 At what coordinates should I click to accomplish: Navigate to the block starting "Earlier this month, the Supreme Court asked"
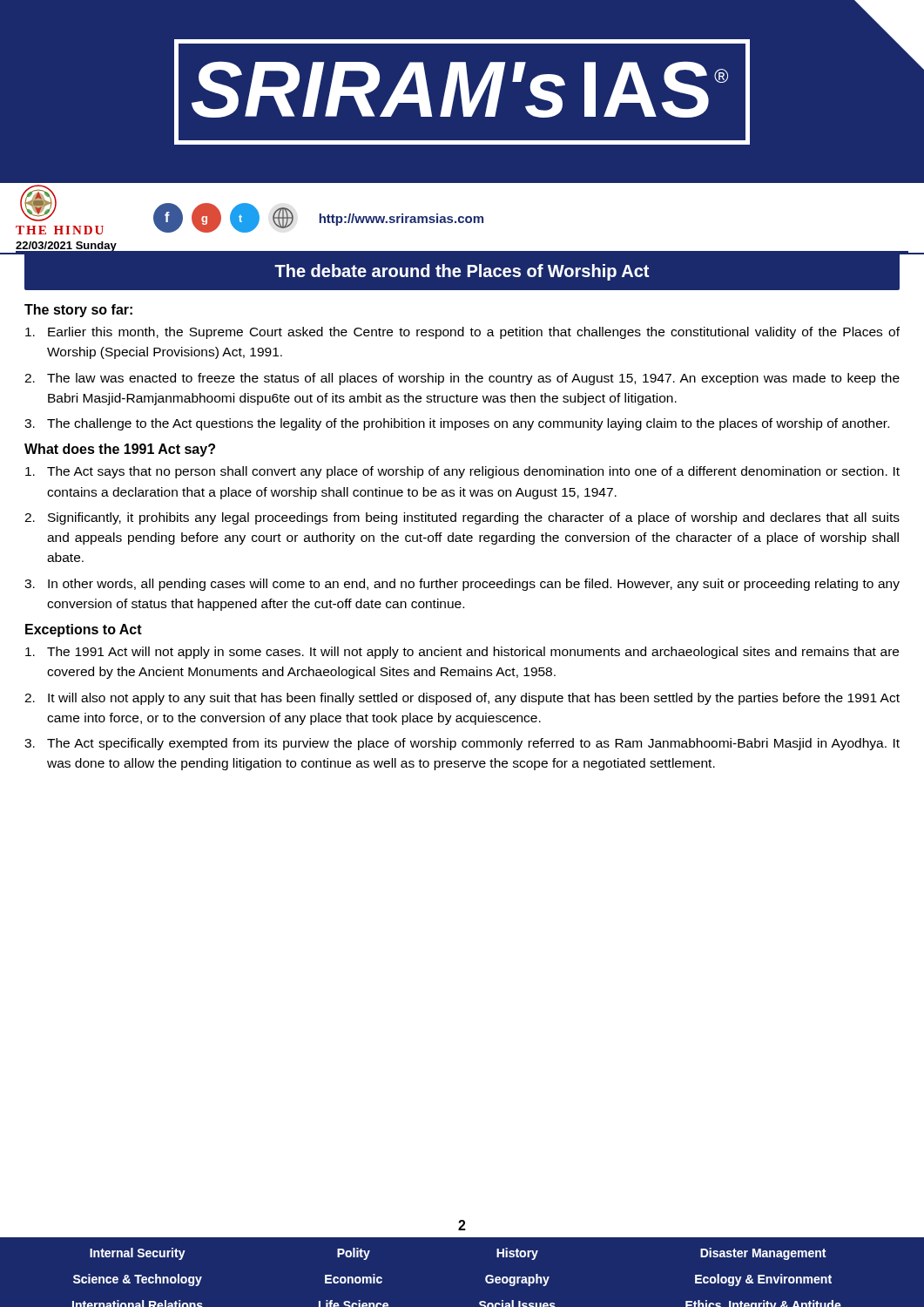tap(462, 342)
